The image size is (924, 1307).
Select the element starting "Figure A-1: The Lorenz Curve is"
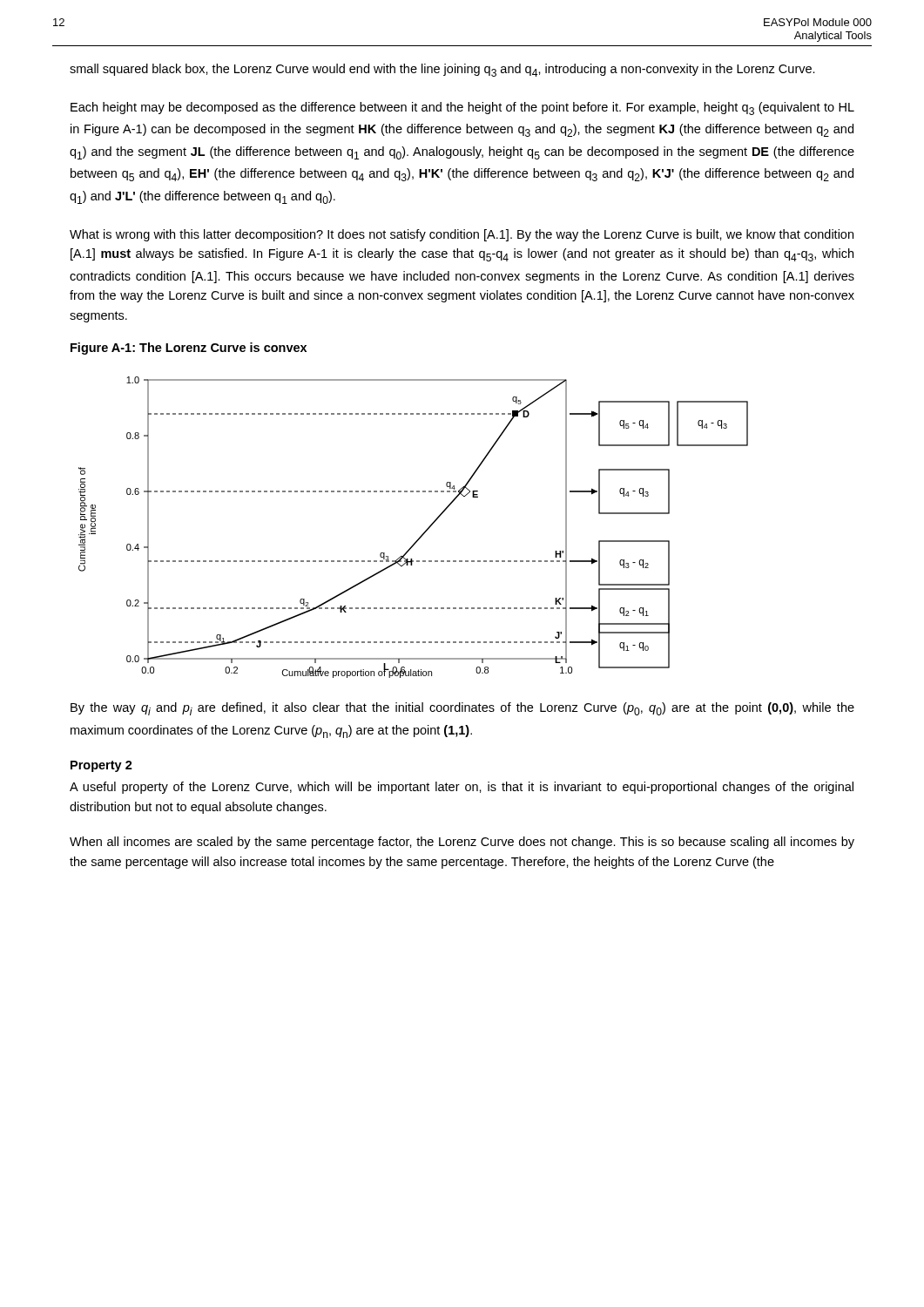point(188,348)
